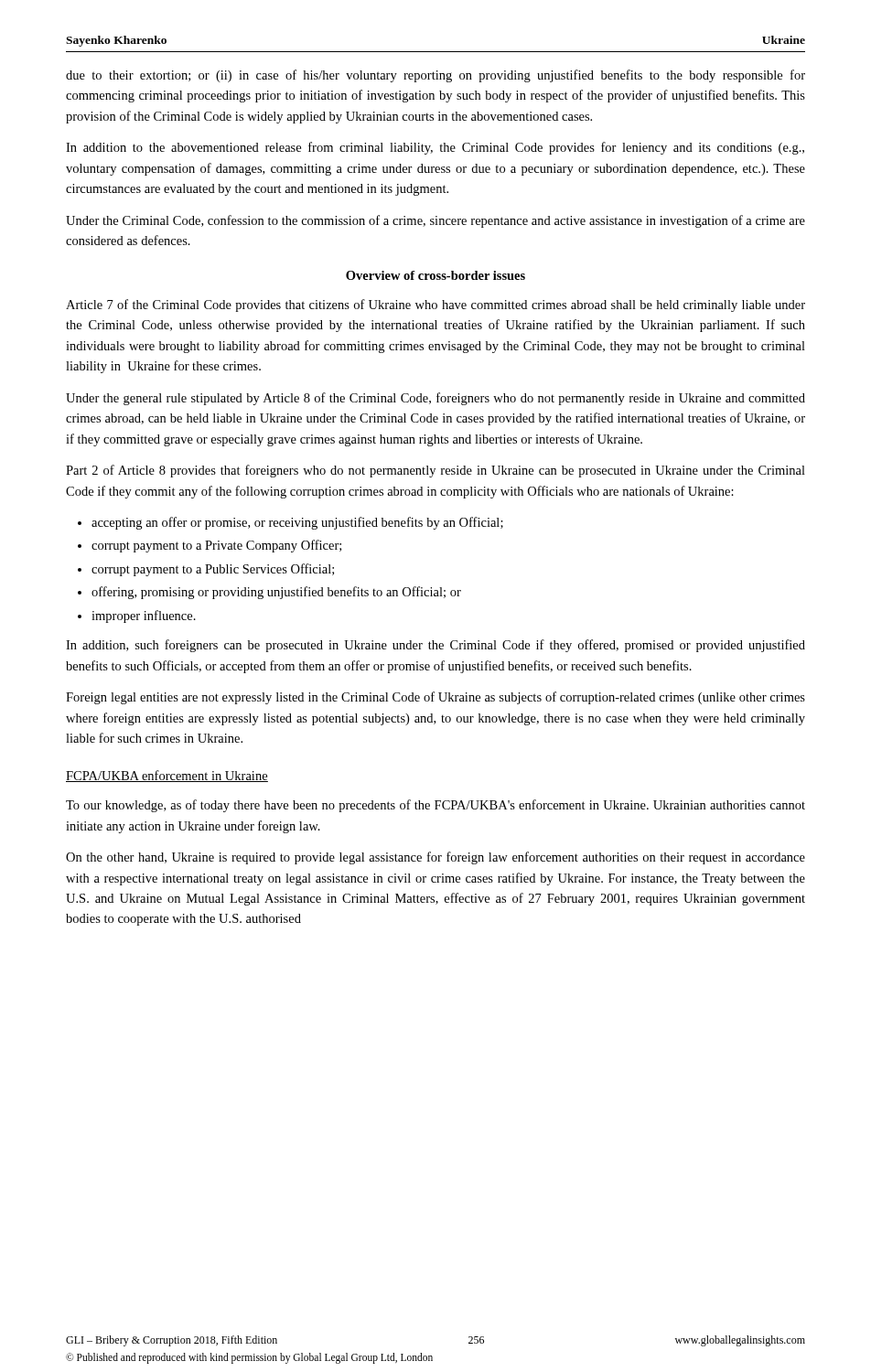The width and height of the screenshot is (871, 1372).
Task: Point to "improper influence."
Action: (x=144, y=615)
